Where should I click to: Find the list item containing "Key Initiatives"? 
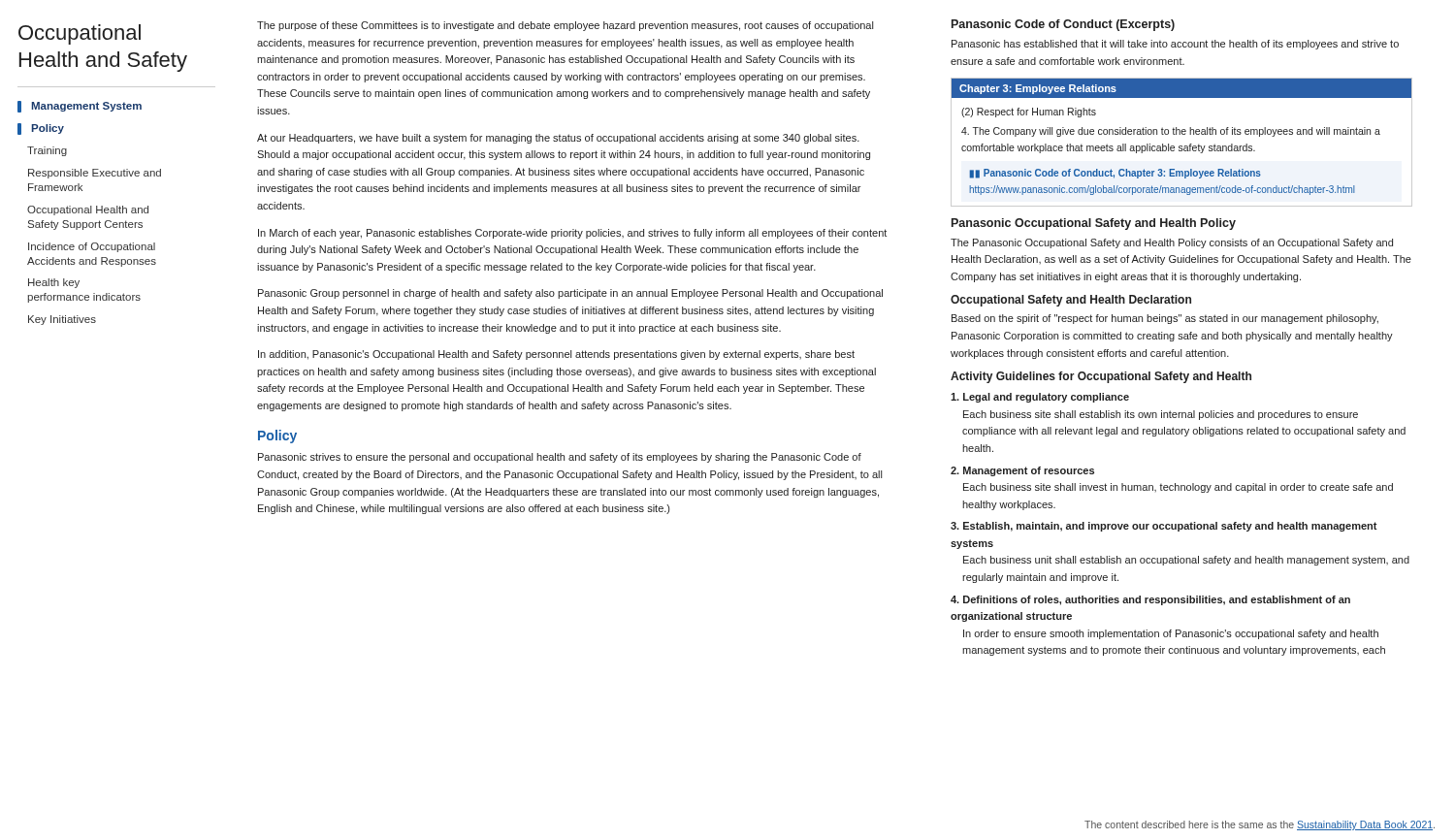point(62,319)
